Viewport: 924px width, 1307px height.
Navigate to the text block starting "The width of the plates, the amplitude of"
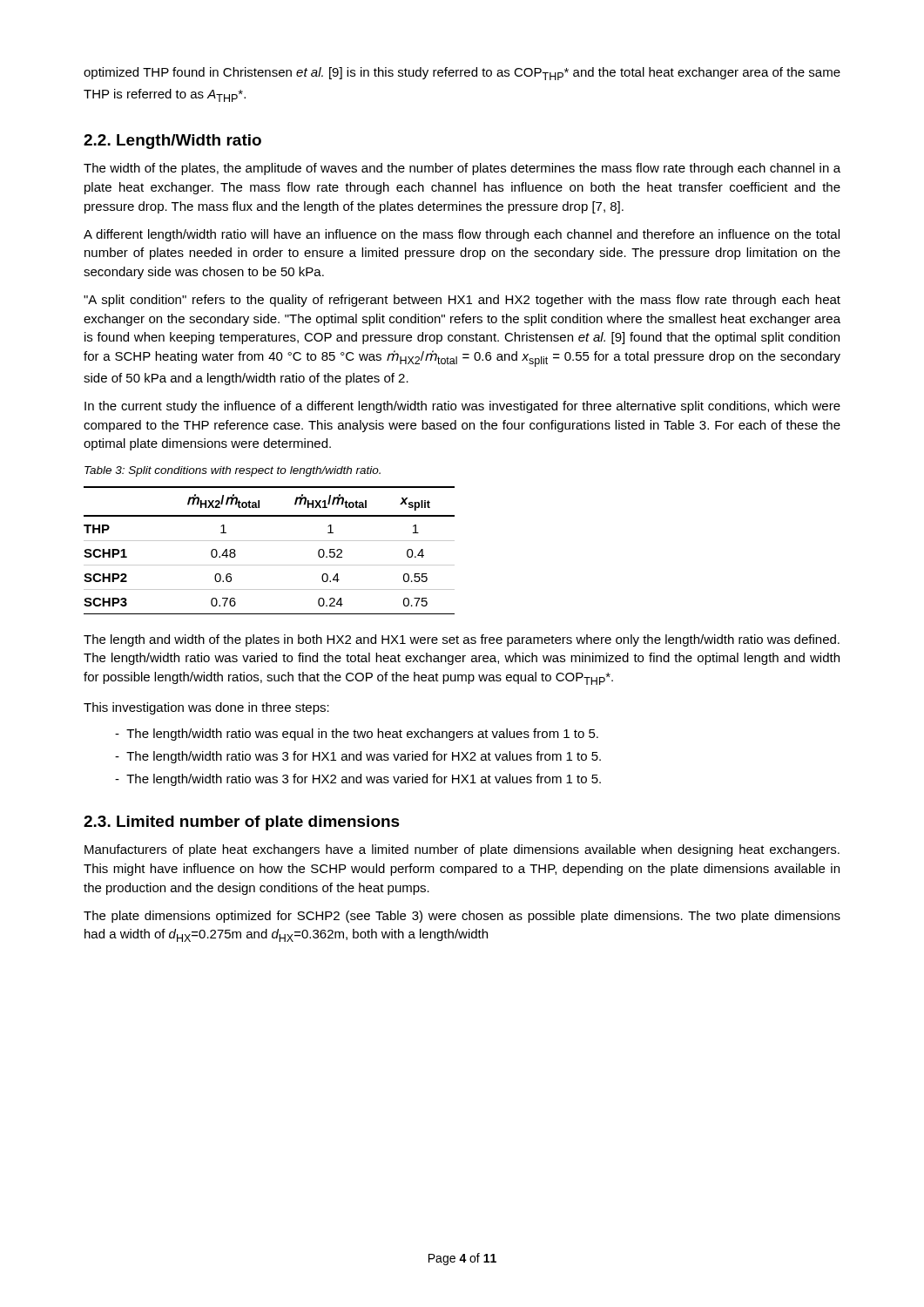462,187
